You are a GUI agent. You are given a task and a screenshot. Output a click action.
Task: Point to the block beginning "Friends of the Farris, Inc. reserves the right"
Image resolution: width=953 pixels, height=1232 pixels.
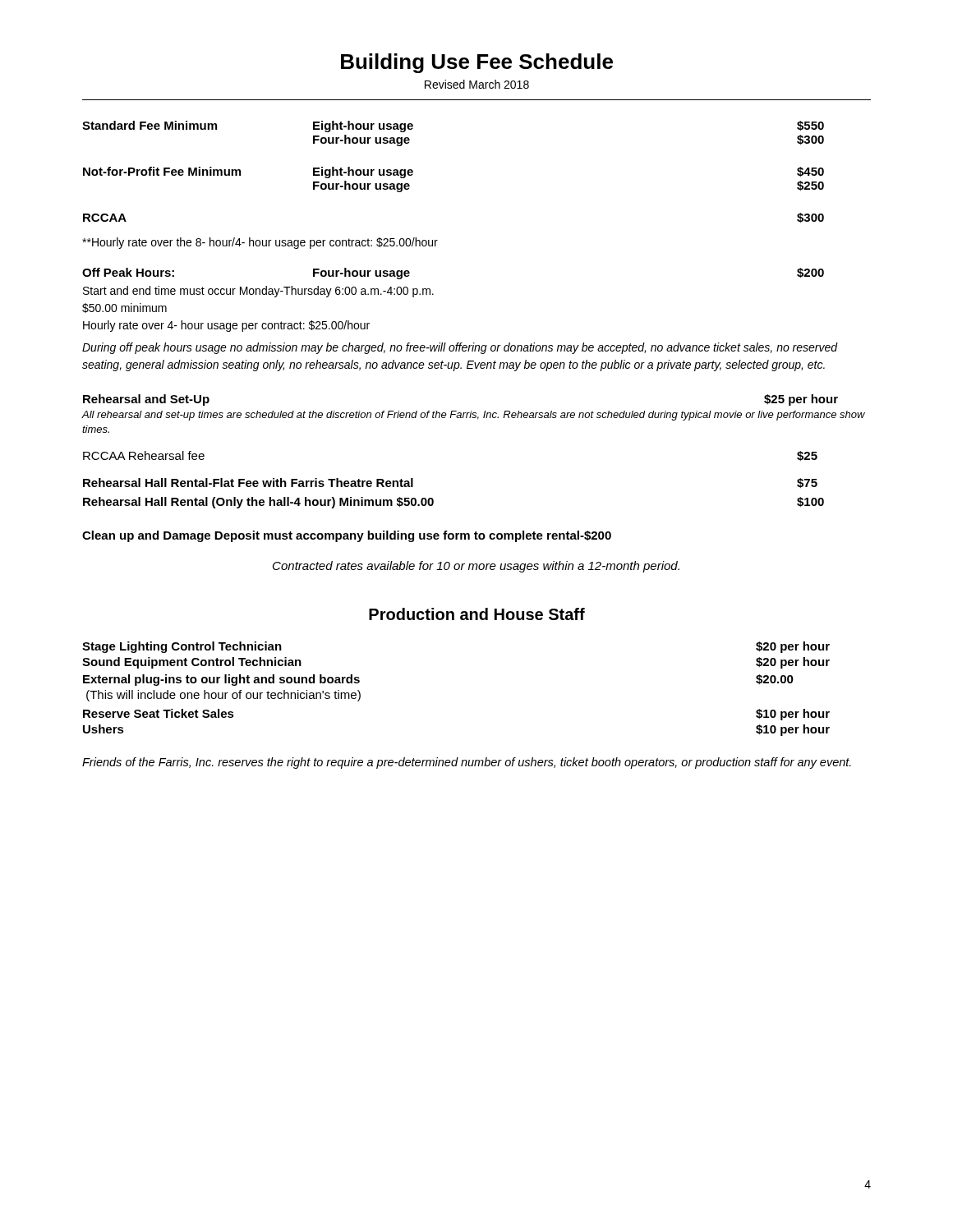(x=467, y=762)
